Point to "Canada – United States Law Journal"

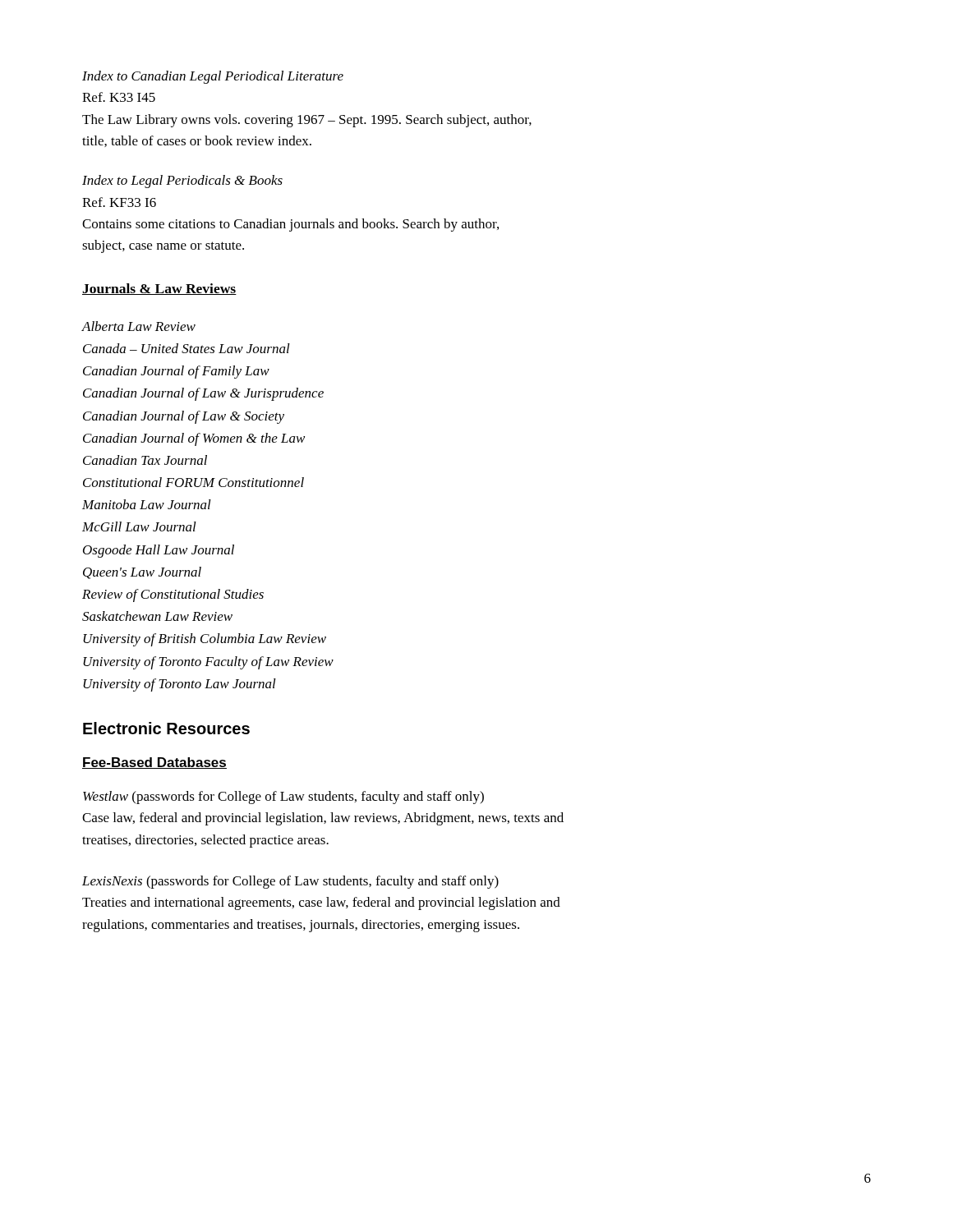coord(186,349)
